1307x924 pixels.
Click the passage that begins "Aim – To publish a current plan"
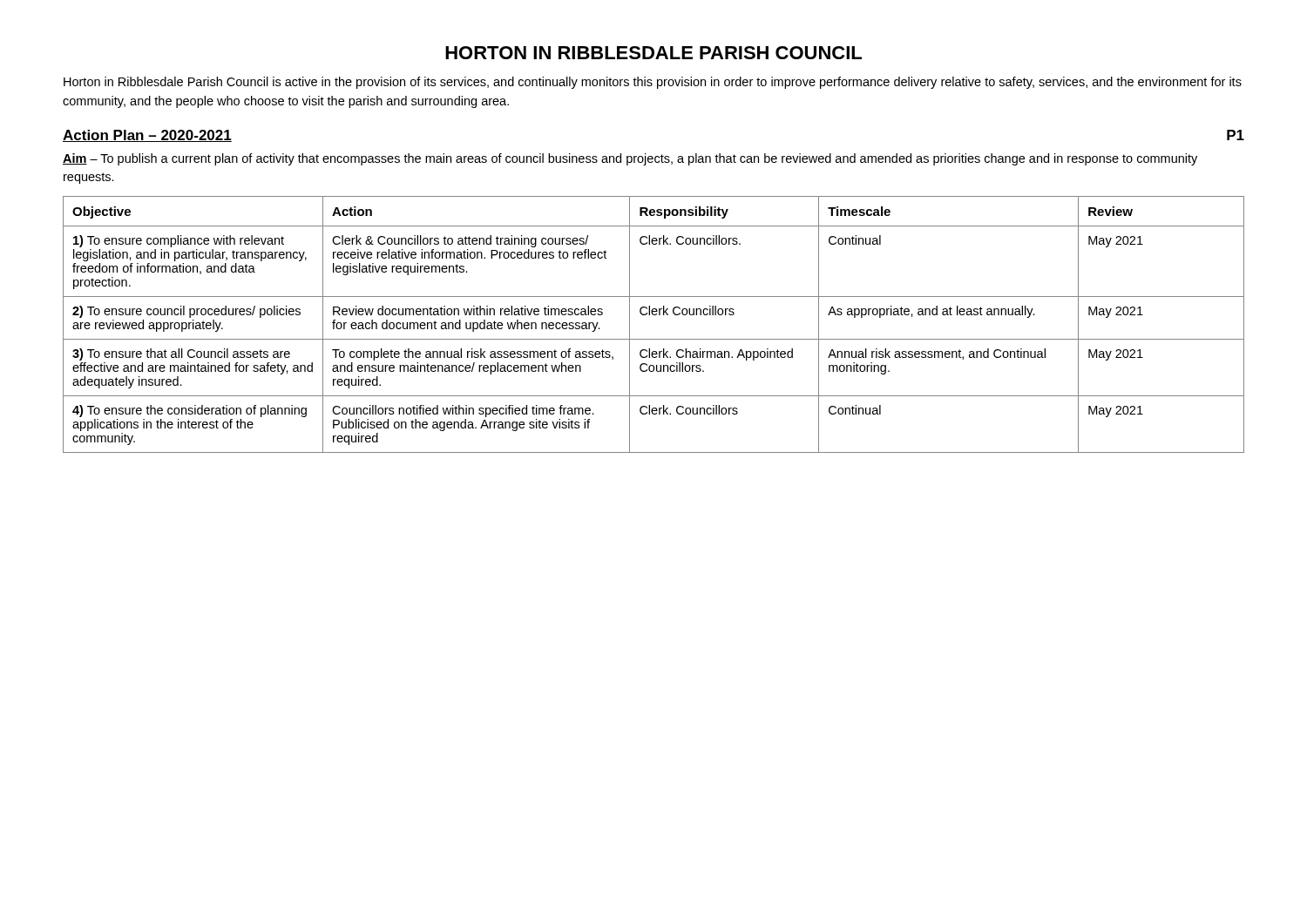pos(630,168)
